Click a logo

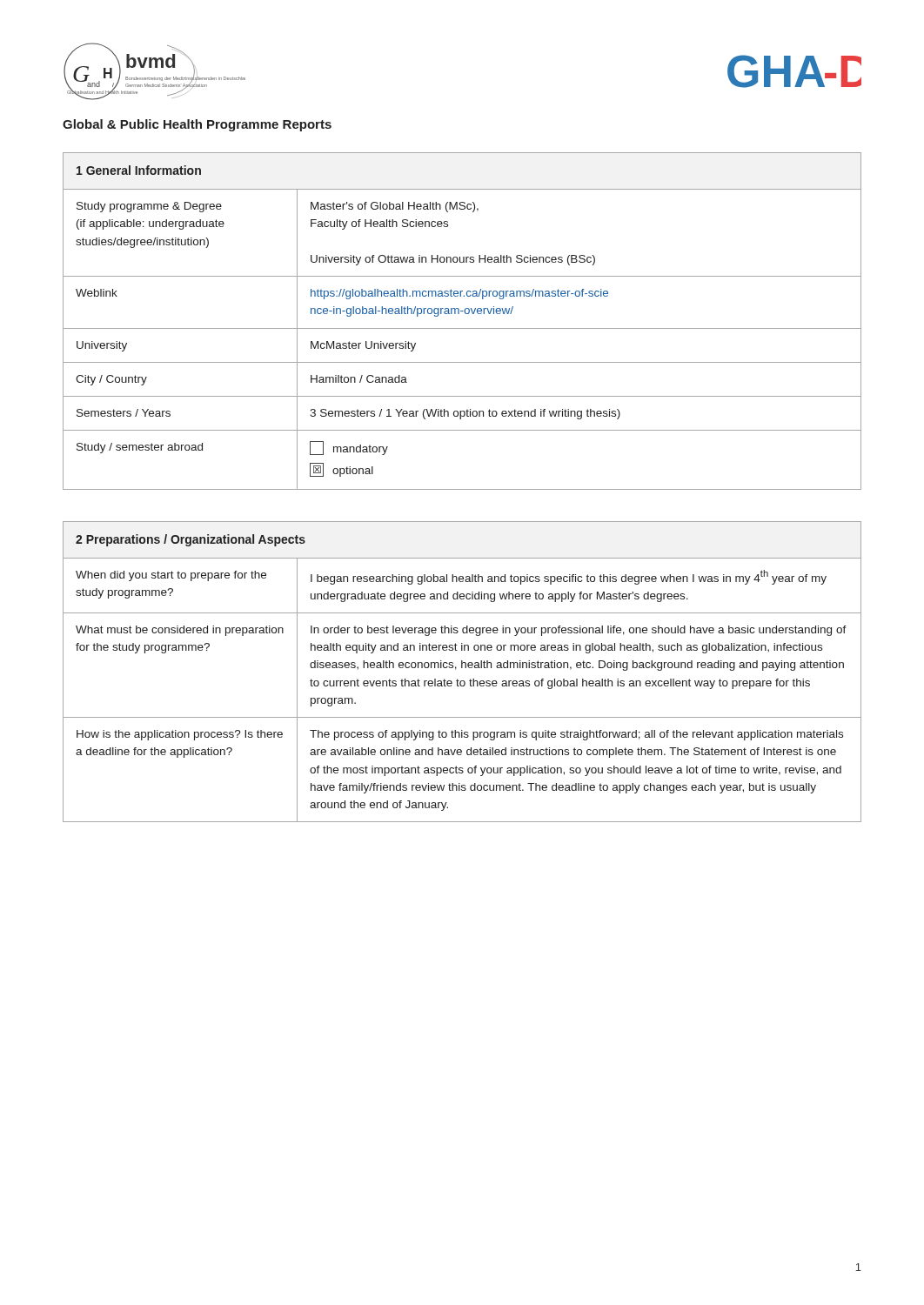462,71
